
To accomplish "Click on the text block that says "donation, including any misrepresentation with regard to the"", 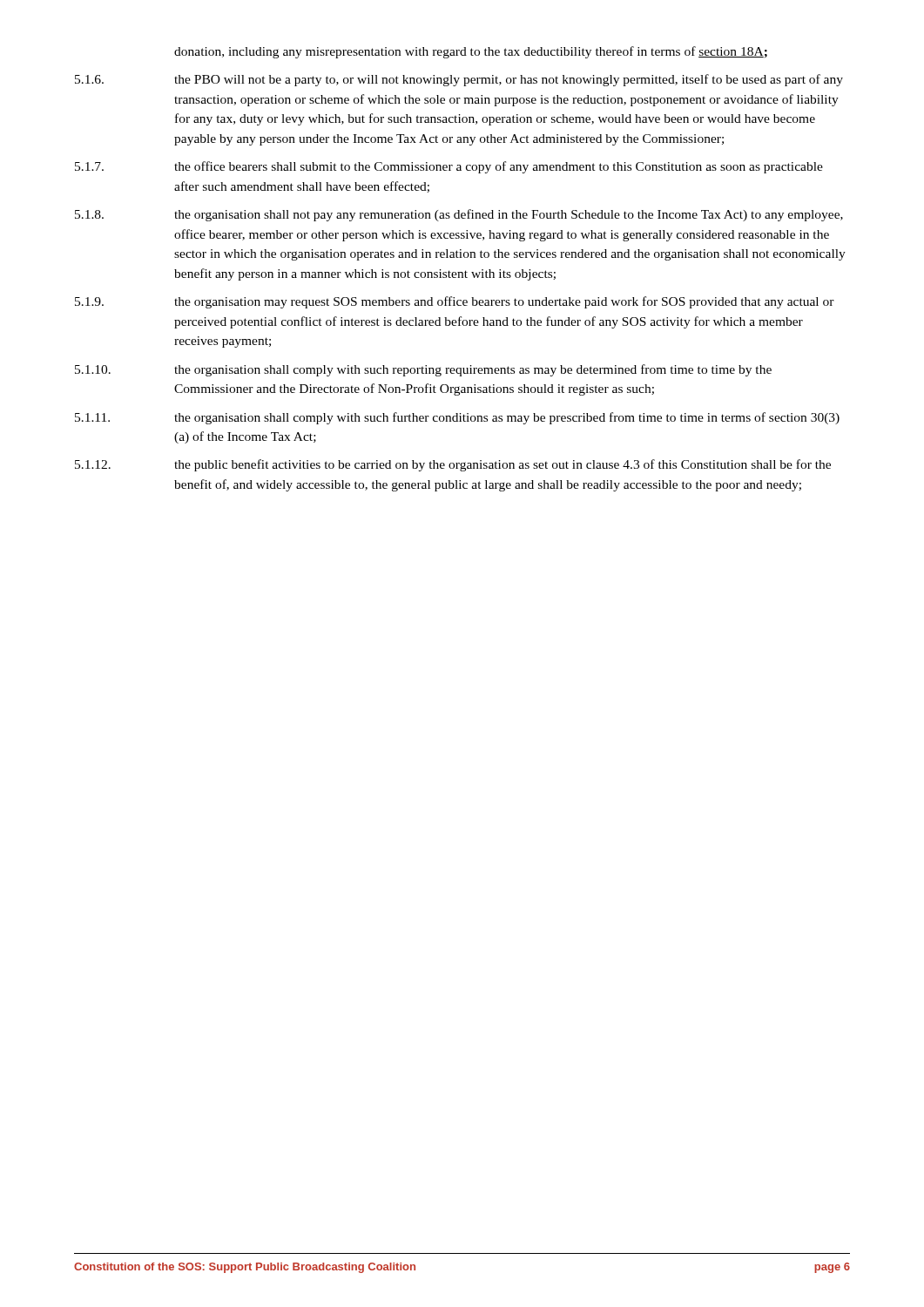I will (x=471, y=51).
